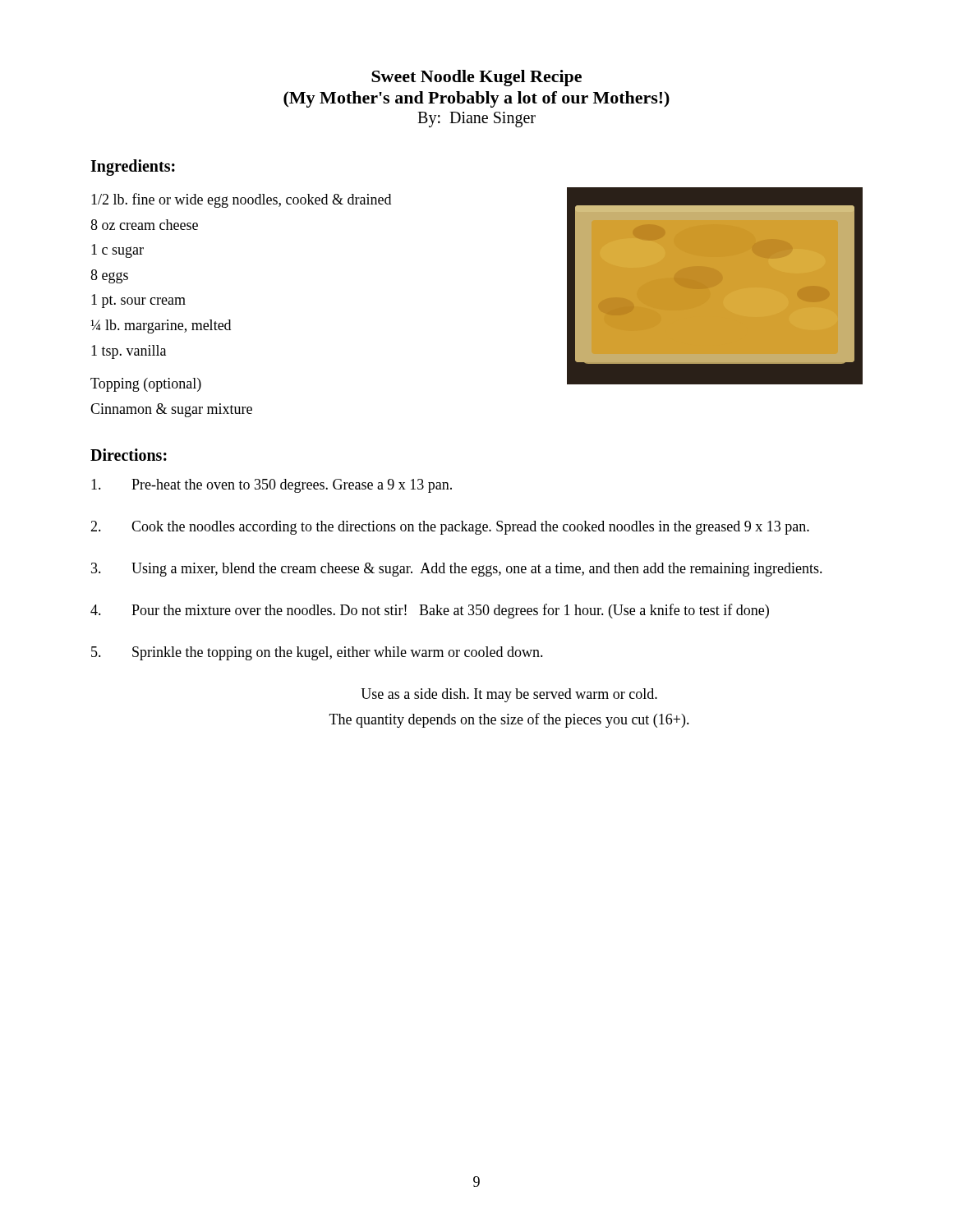The image size is (953, 1232).
Task: Navigate to the text starting "5. Sprinkle the topping on the"
Action: coord(476,652)
